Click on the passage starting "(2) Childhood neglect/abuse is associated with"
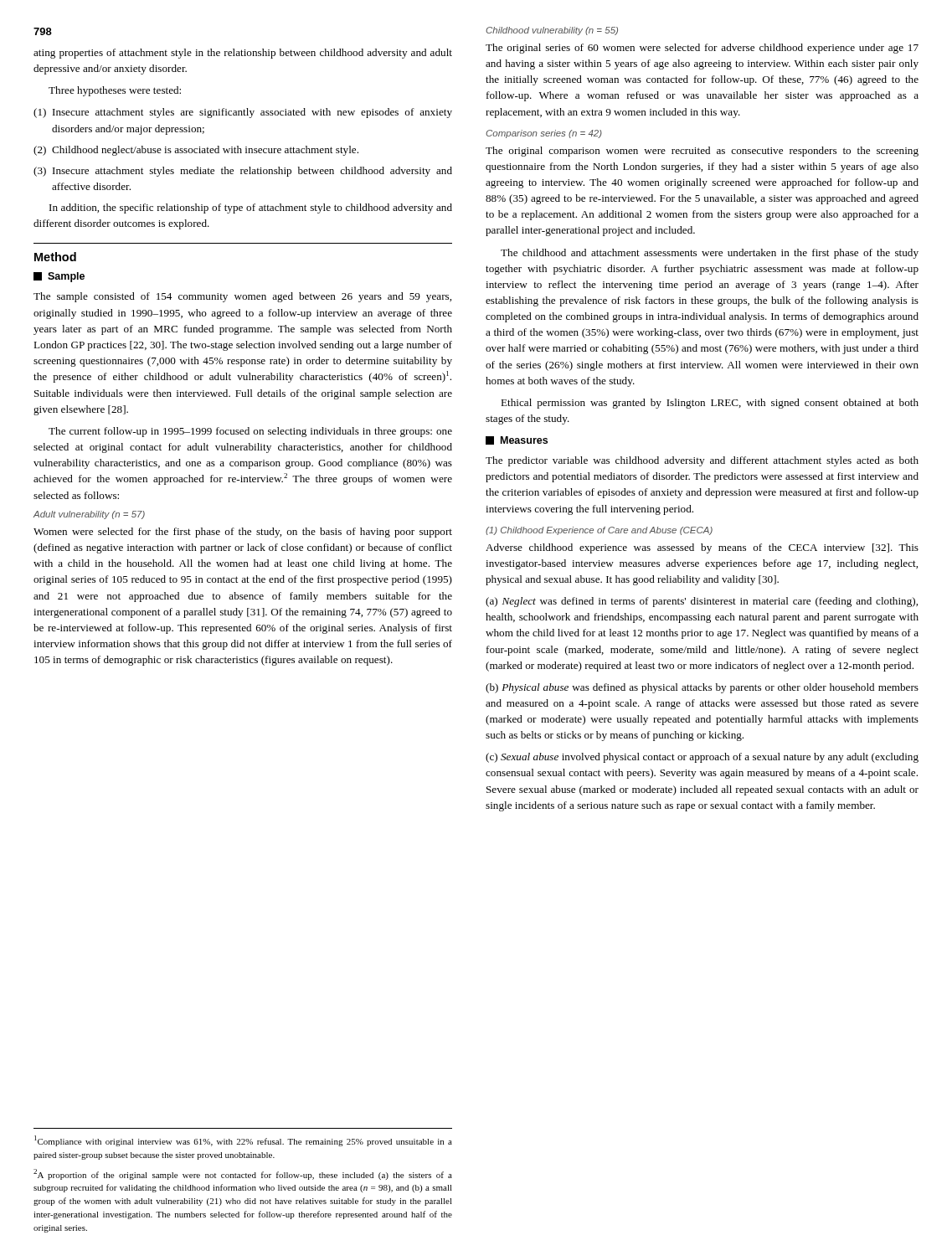This screenshot has height=1256, width=952. 243,149
